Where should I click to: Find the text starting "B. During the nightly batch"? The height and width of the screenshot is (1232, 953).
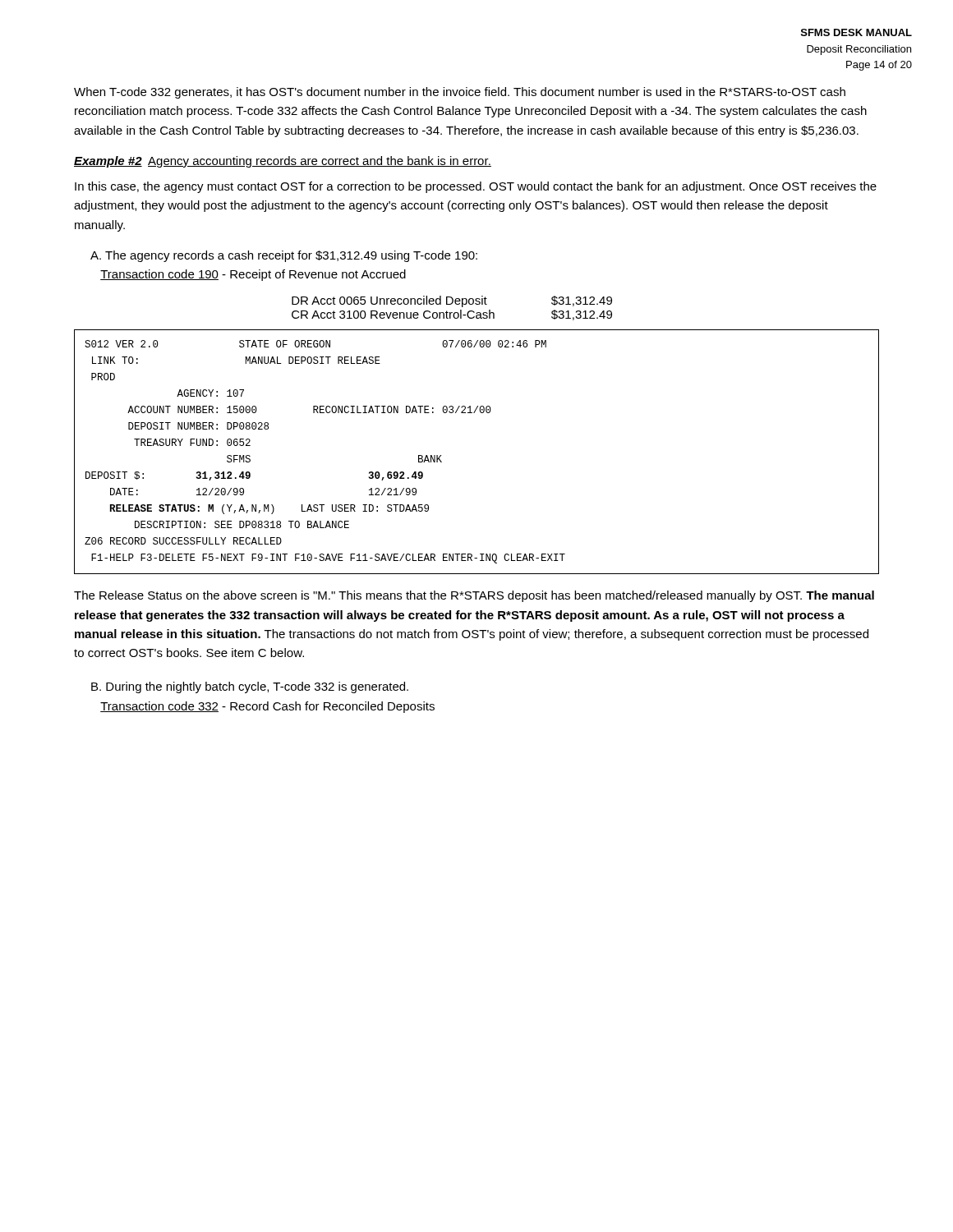pos(263,696)
